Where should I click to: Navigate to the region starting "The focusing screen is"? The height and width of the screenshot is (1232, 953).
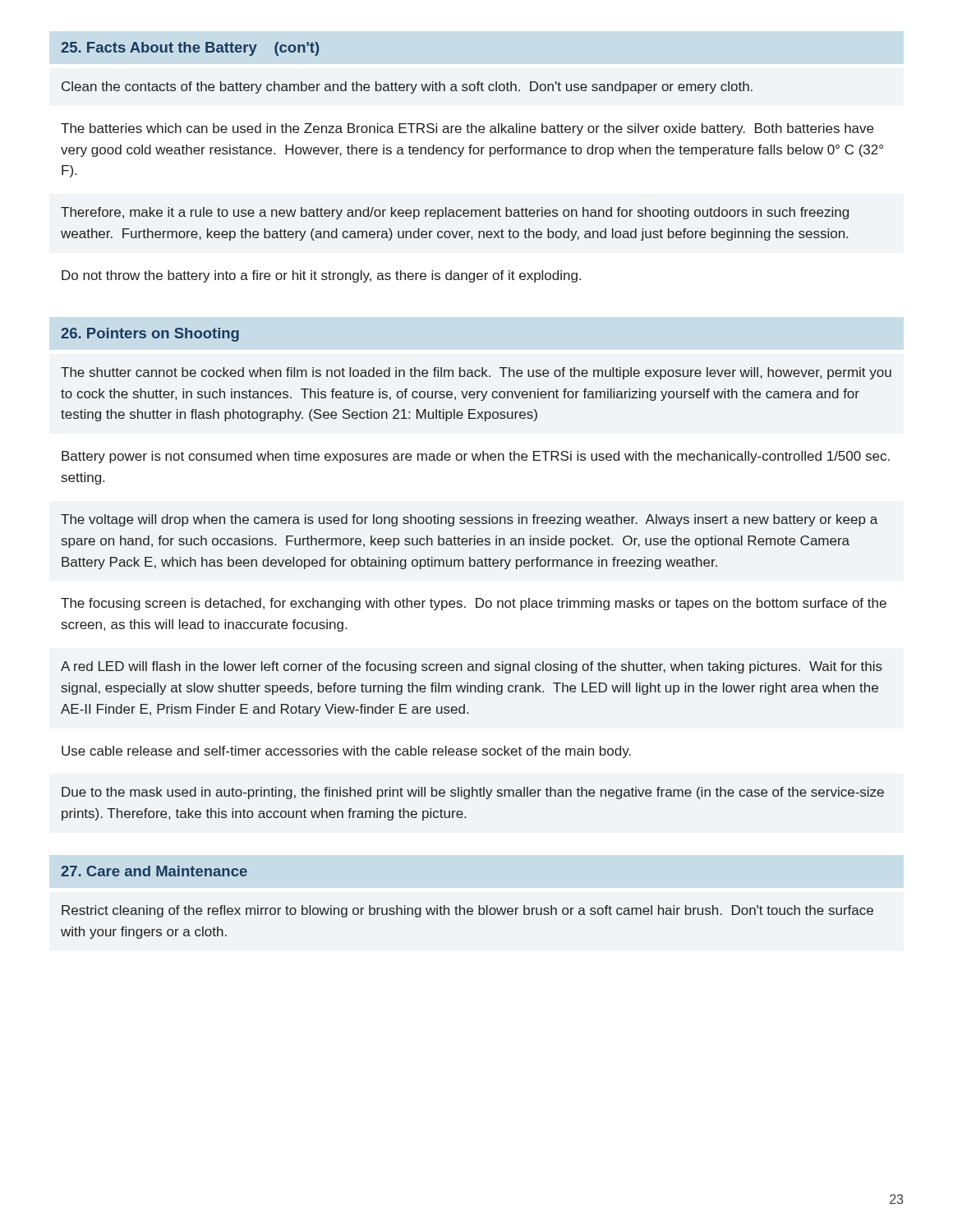click(474, 614)
